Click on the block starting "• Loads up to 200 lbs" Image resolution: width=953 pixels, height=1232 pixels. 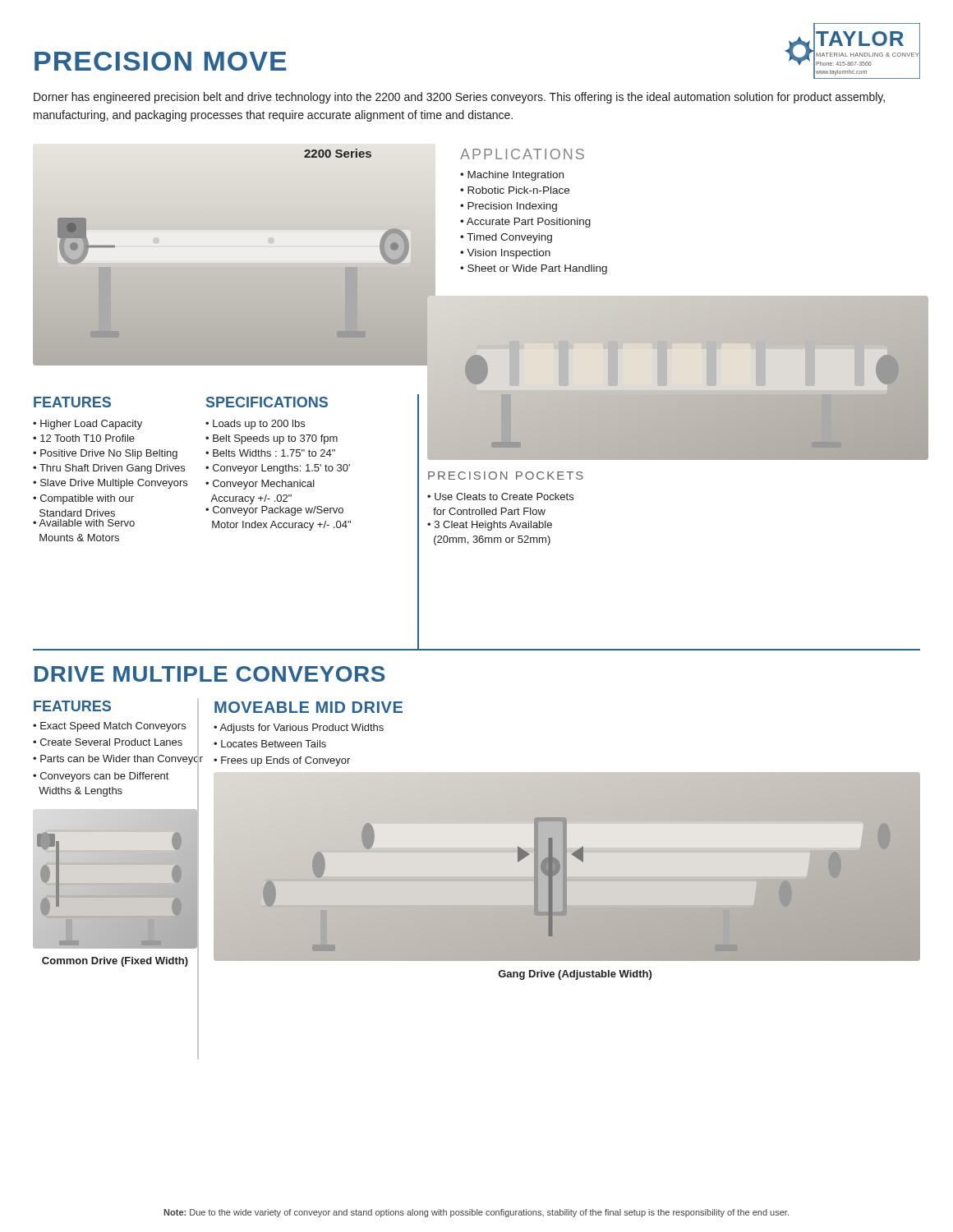coord(255,423)
